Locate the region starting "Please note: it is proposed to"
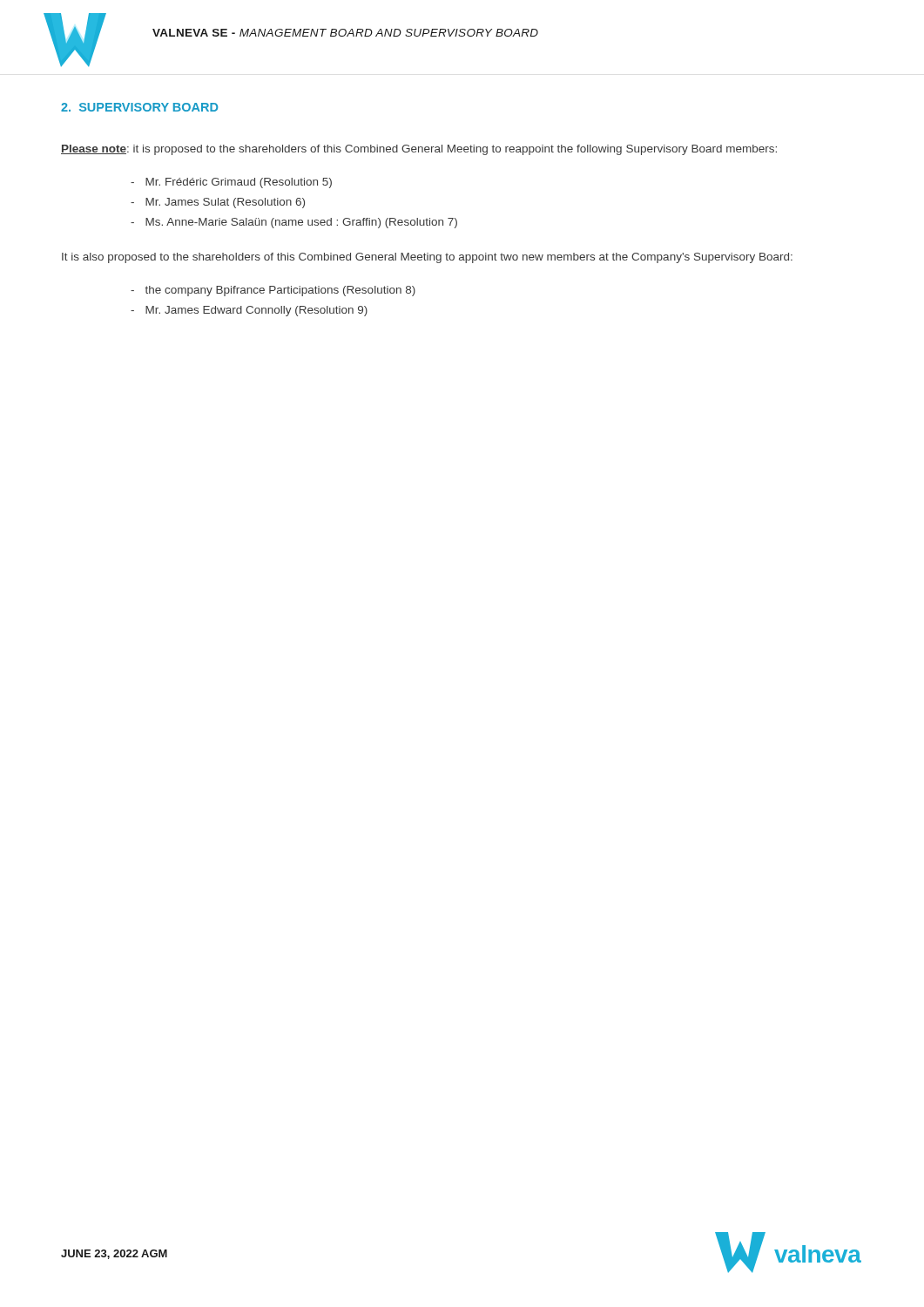 [419, 149]
